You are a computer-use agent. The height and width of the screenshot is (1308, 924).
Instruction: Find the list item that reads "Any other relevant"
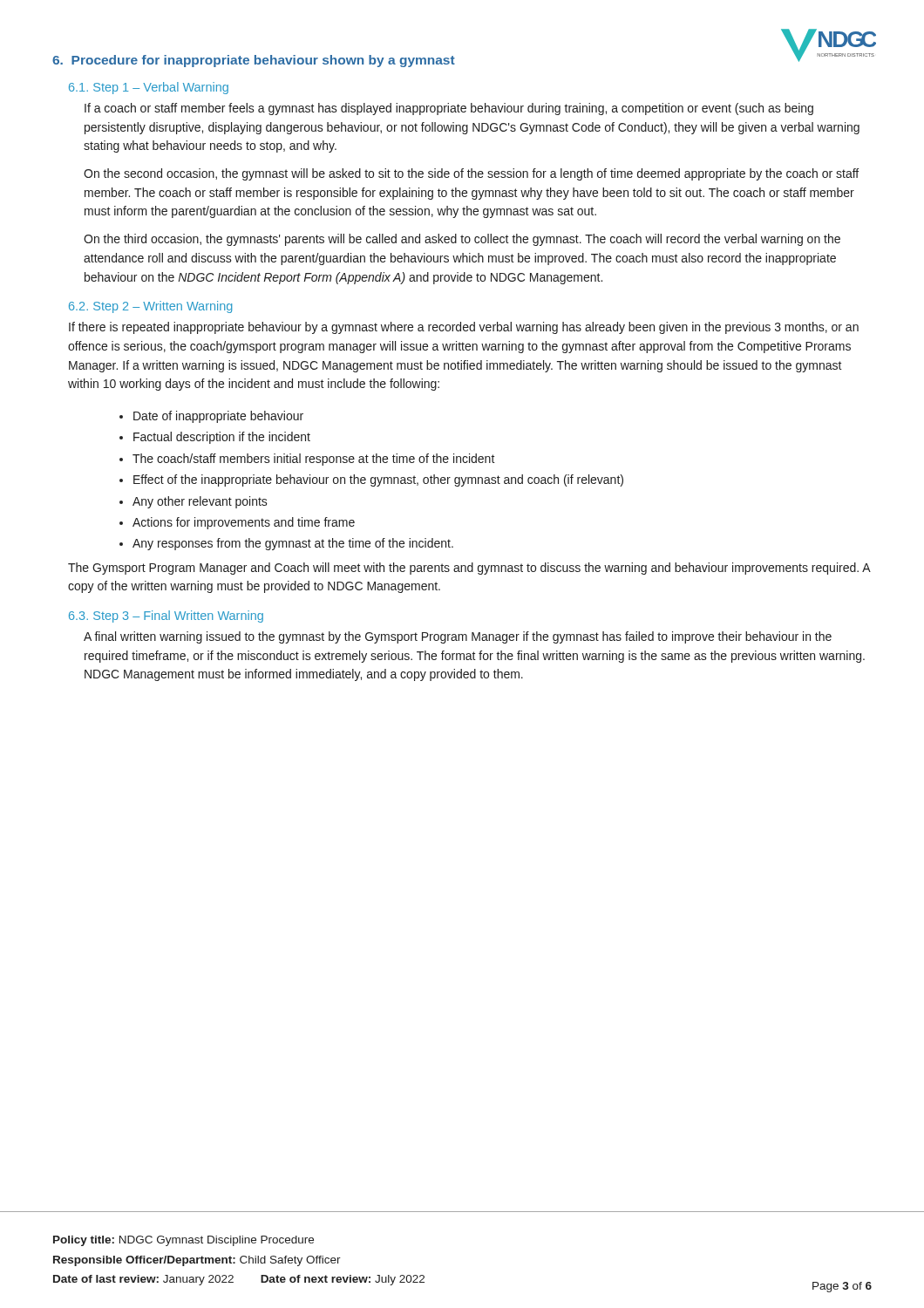[x=200, y=501]
